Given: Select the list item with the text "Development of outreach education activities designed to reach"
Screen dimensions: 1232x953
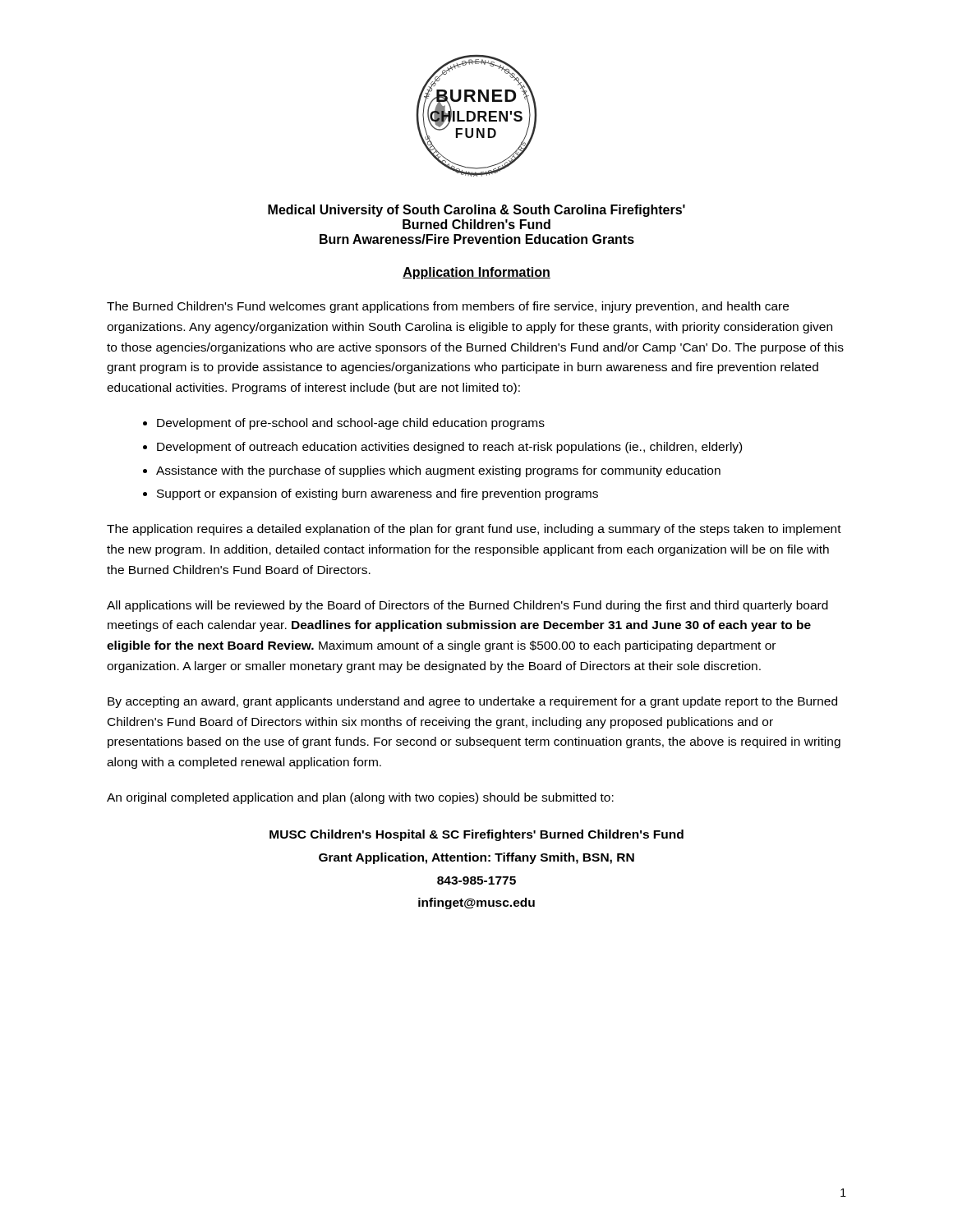Looking at the screenshot, I should [449, 446].
